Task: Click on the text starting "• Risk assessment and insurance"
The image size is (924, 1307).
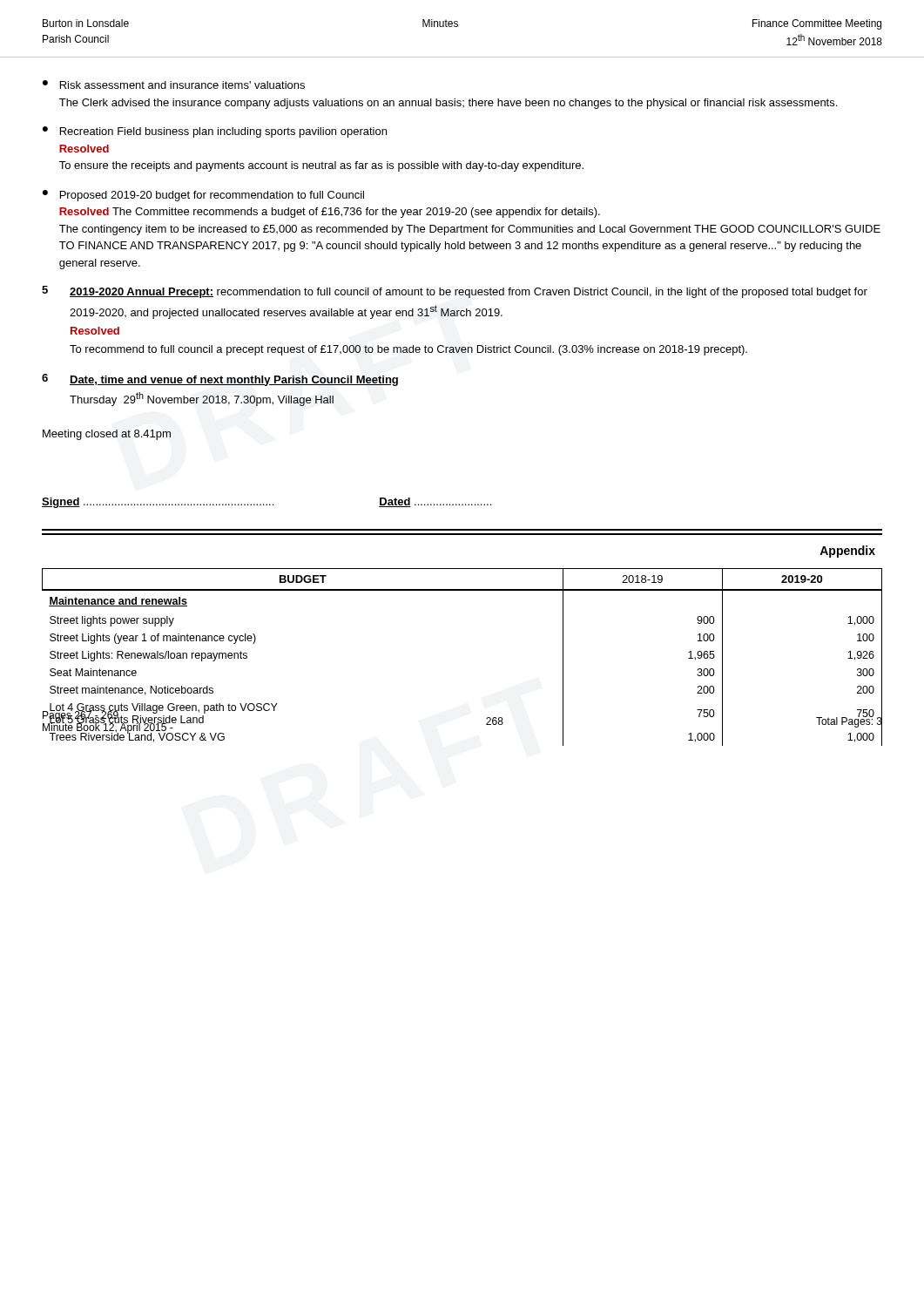Action: [462, 94]
